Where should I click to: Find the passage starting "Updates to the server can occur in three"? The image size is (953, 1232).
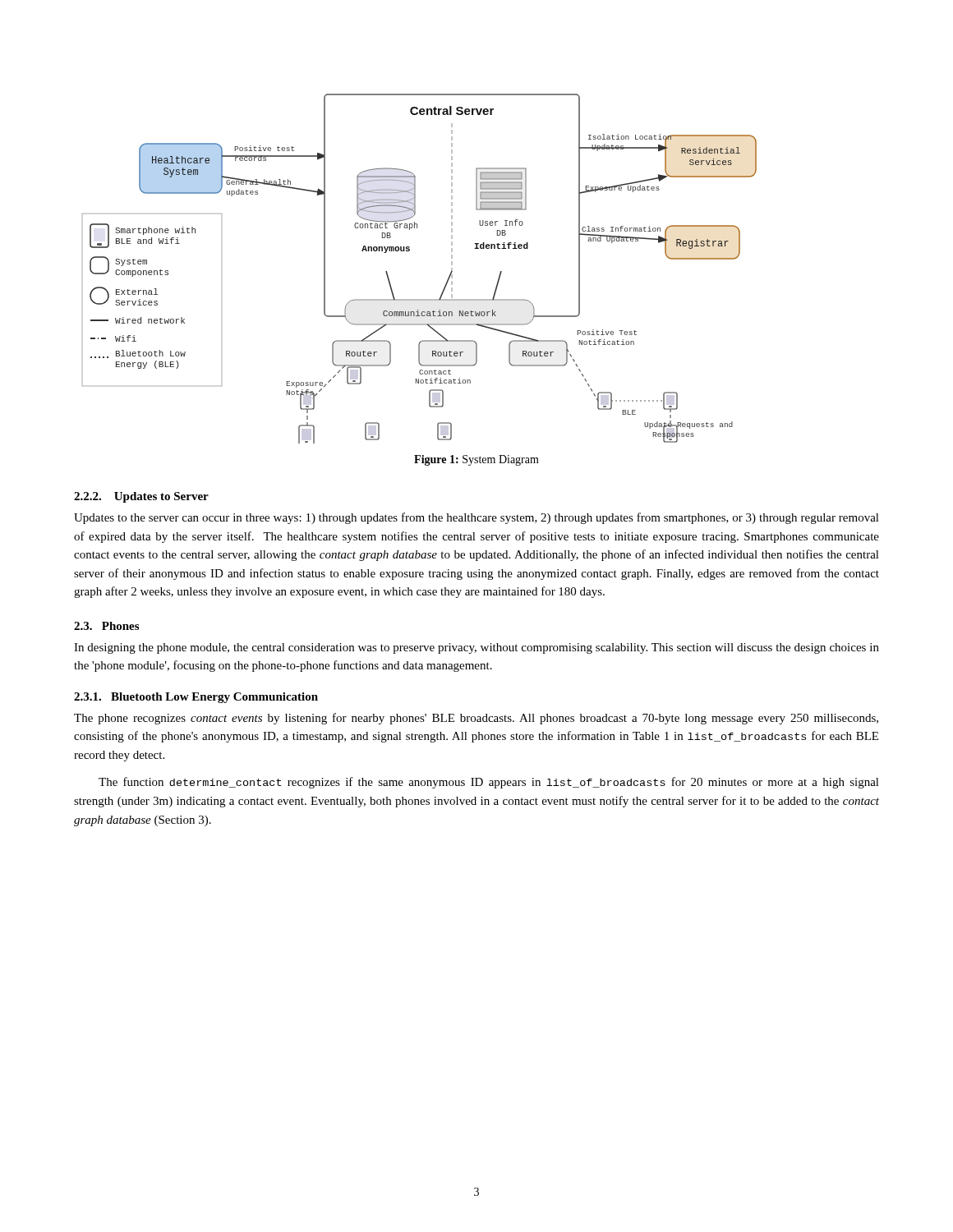476,555
